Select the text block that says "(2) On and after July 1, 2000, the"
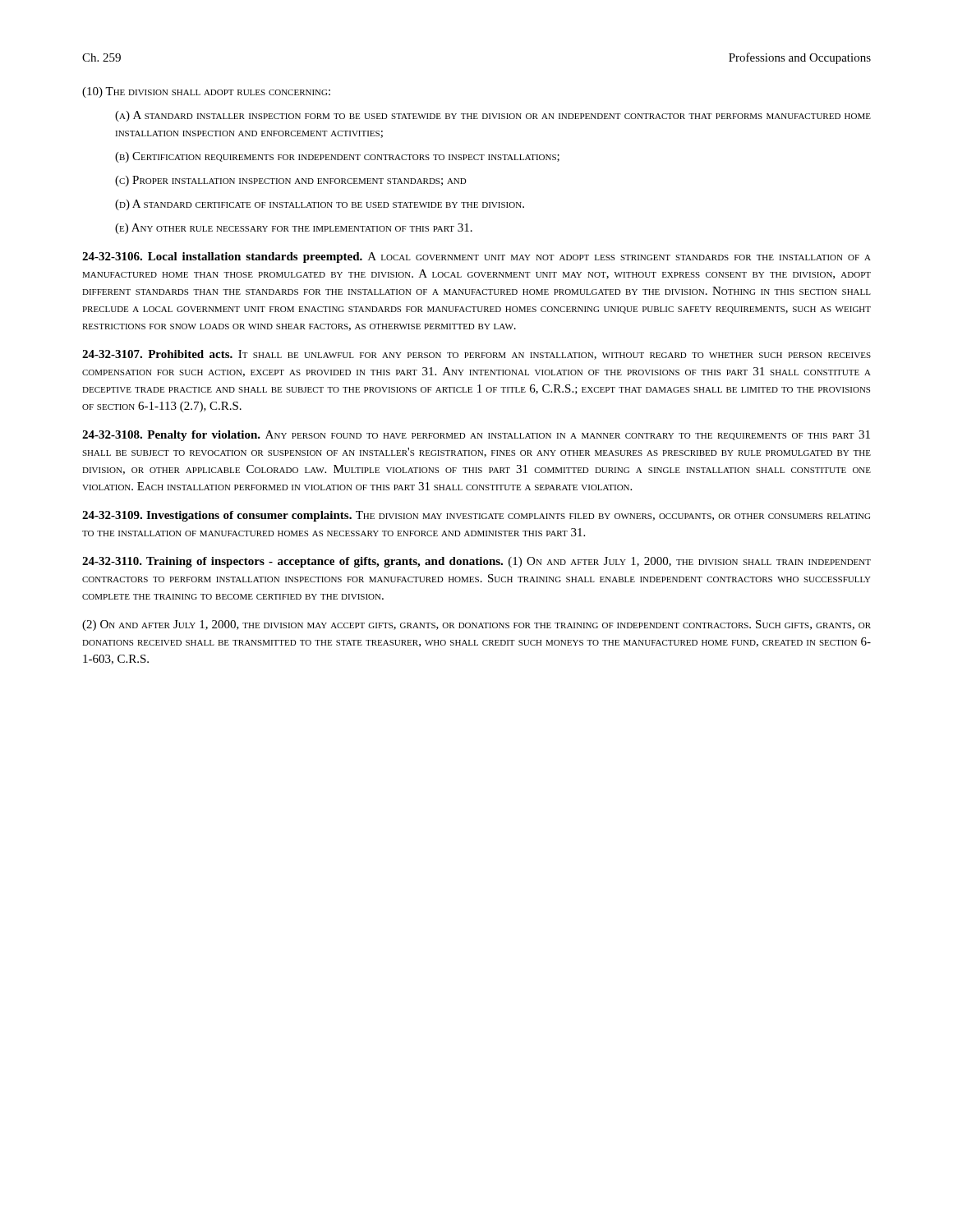This screenshot has height=1232, width=953. 476,641
